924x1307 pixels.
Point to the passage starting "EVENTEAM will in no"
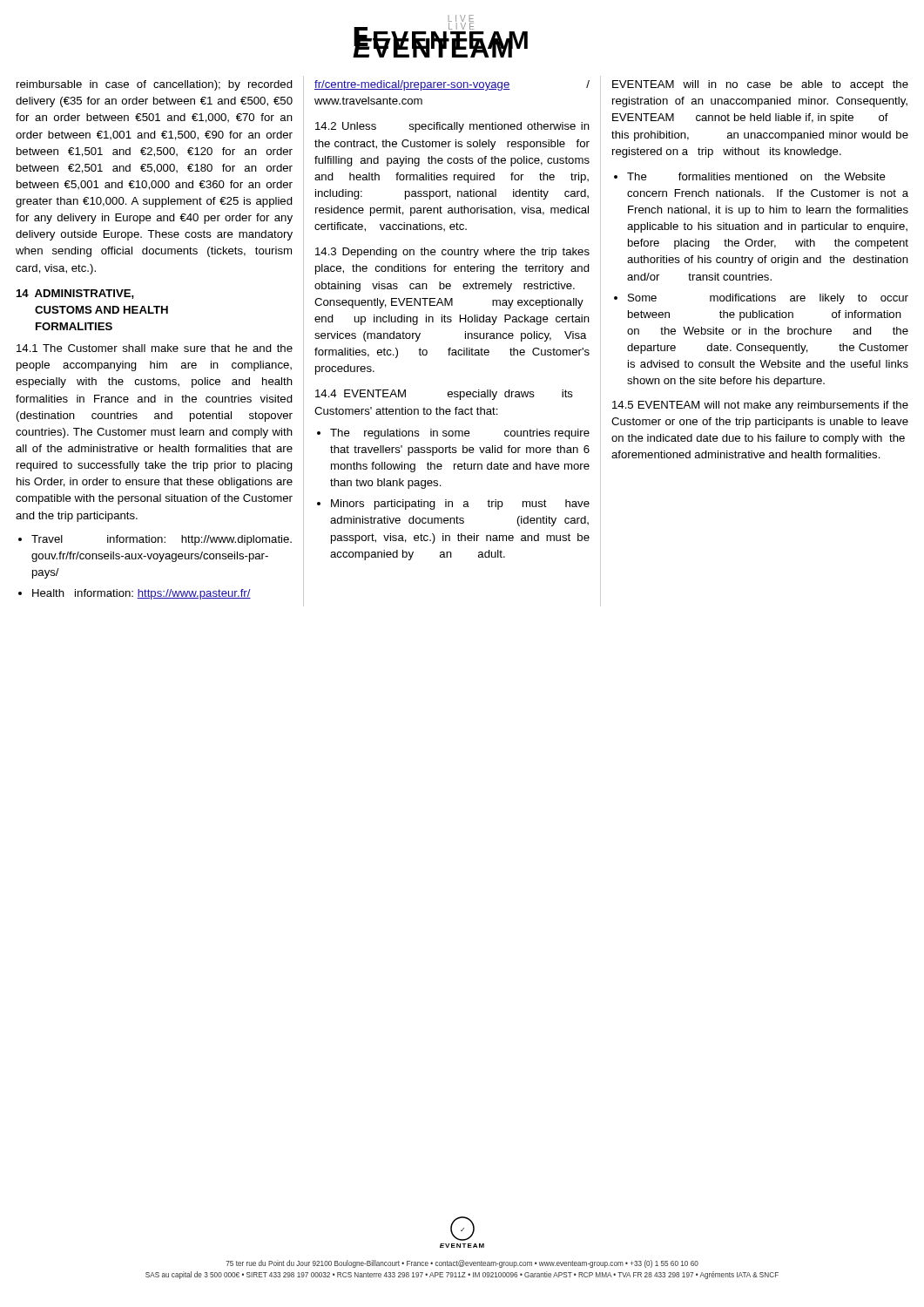point(760,118)
